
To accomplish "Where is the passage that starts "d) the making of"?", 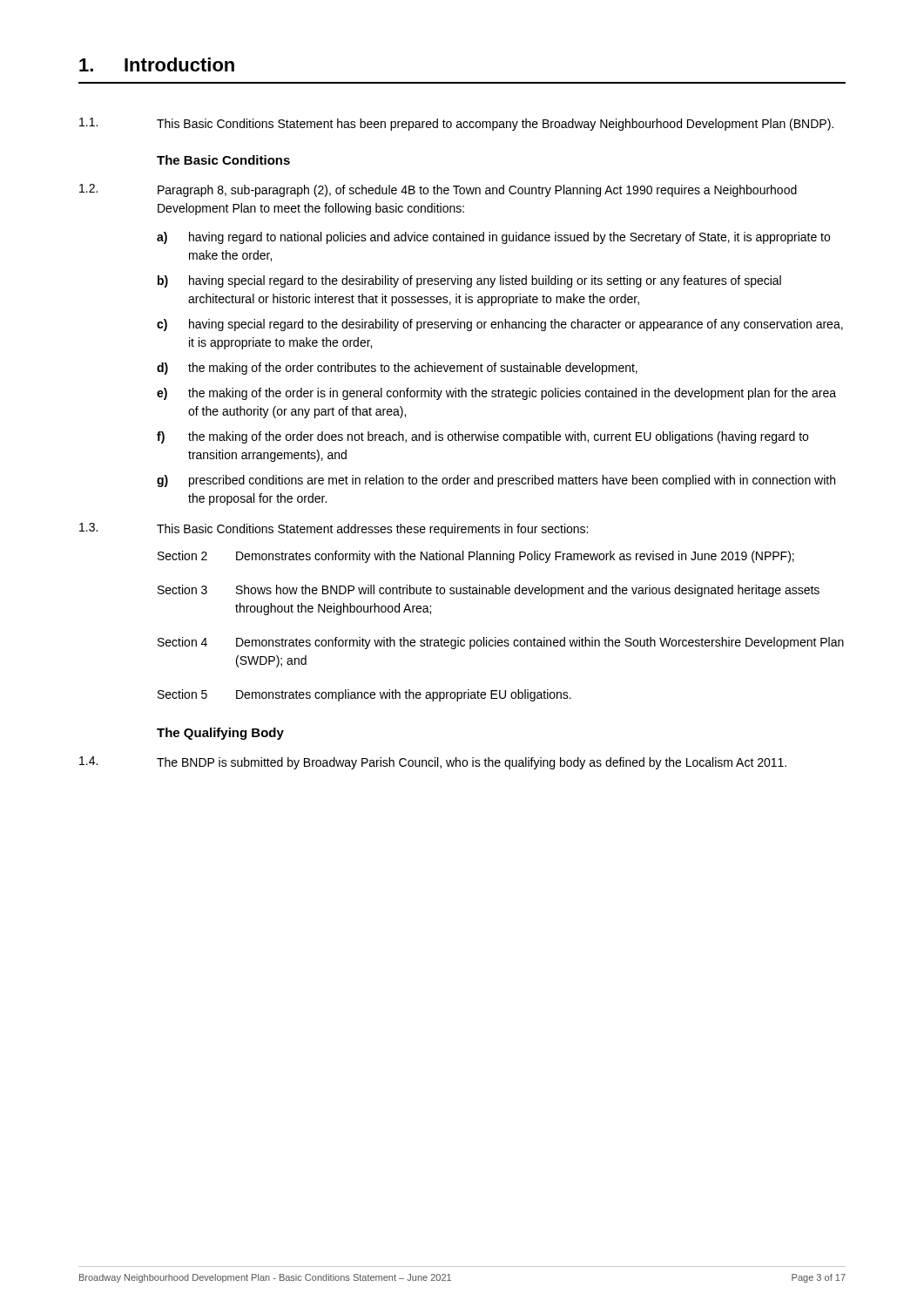I will tap(501, 368).
